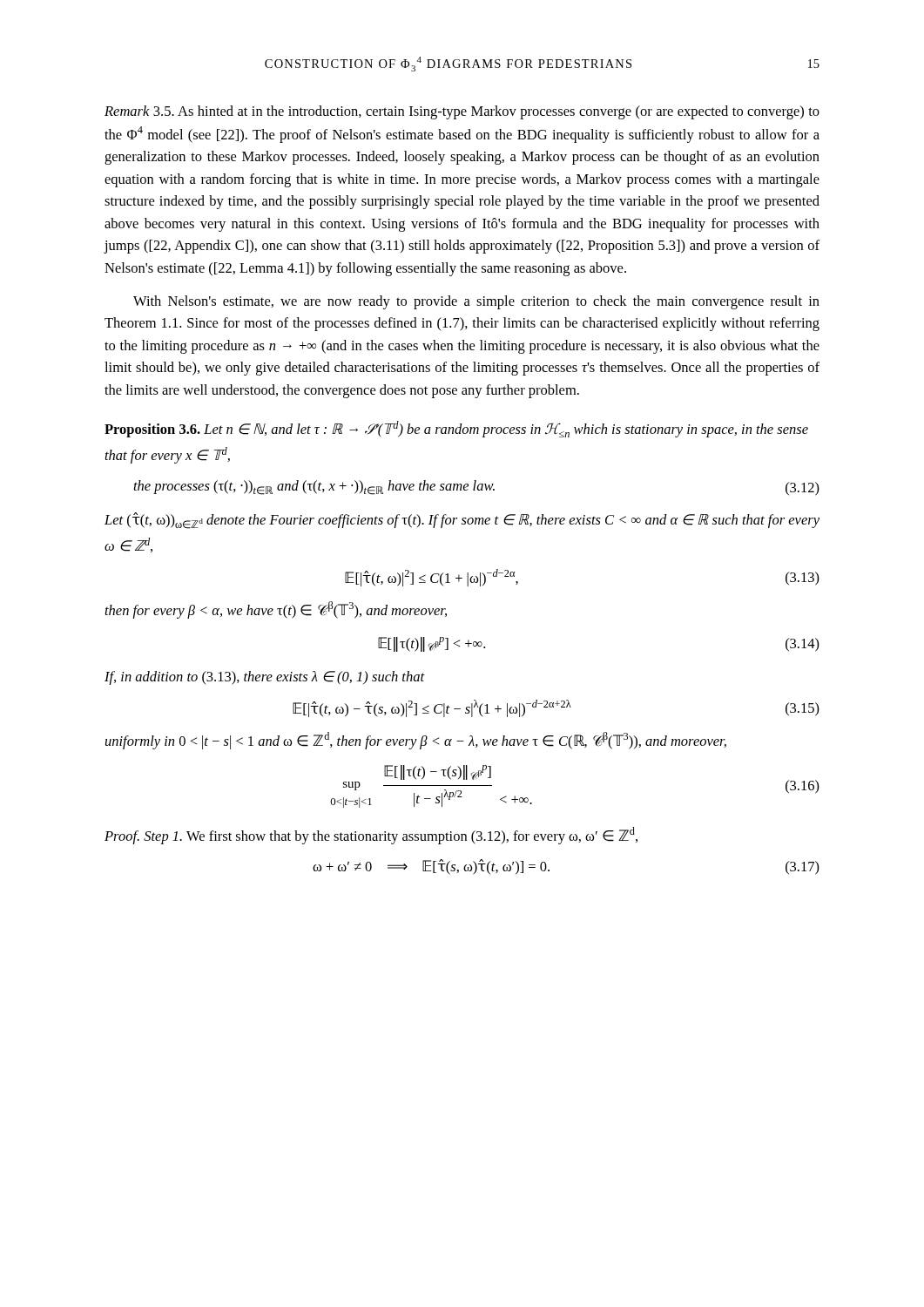The height and width of the screenshot is (1307, 924).
Task: Navigate to the text block starting "𝔼[‖τ(t)‖𝒞βp] < +∞. (3.14)"
Action: point(462,644)
